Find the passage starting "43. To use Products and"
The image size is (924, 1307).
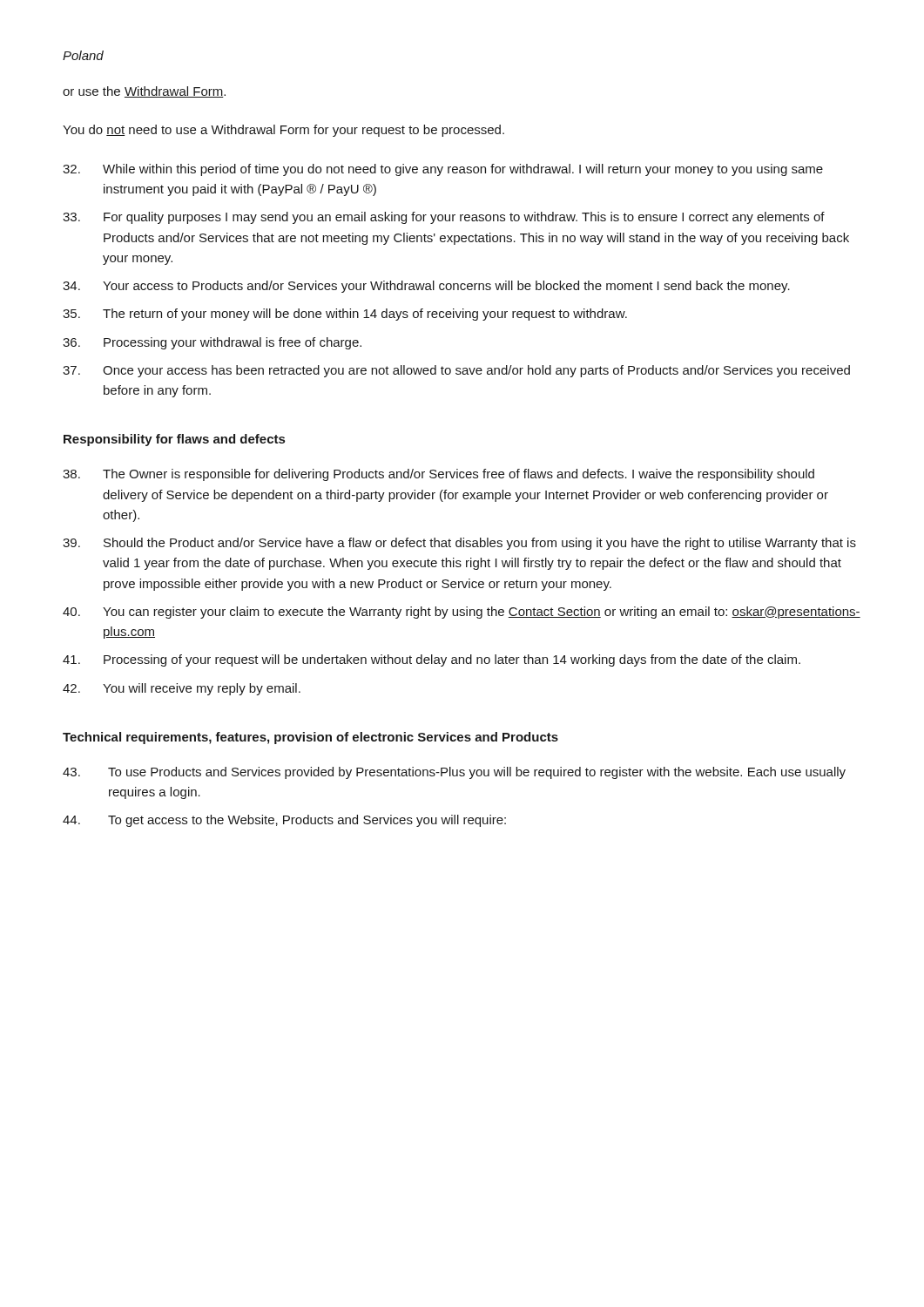462,782
